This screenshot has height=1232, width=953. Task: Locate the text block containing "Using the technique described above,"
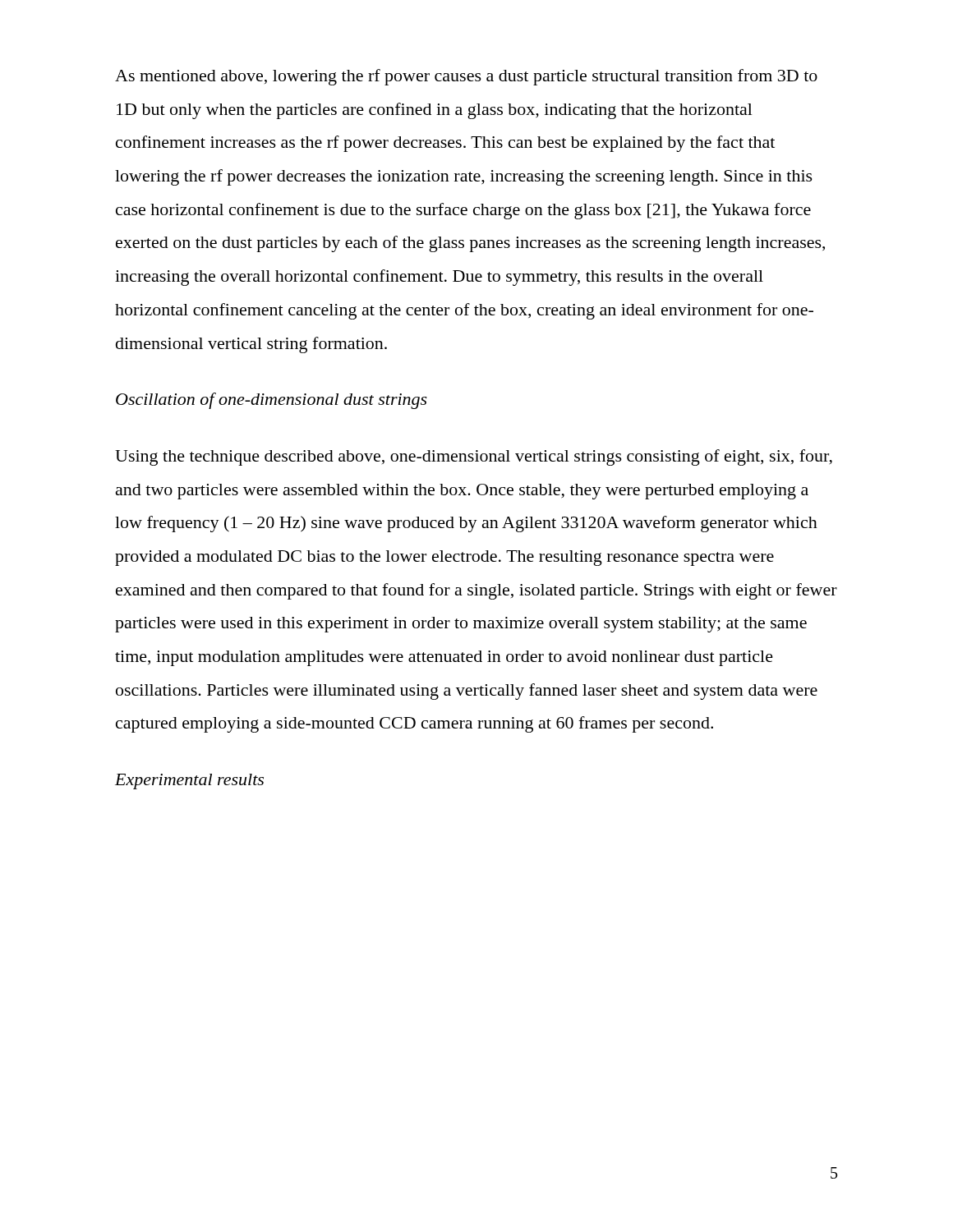pos(476,589)
